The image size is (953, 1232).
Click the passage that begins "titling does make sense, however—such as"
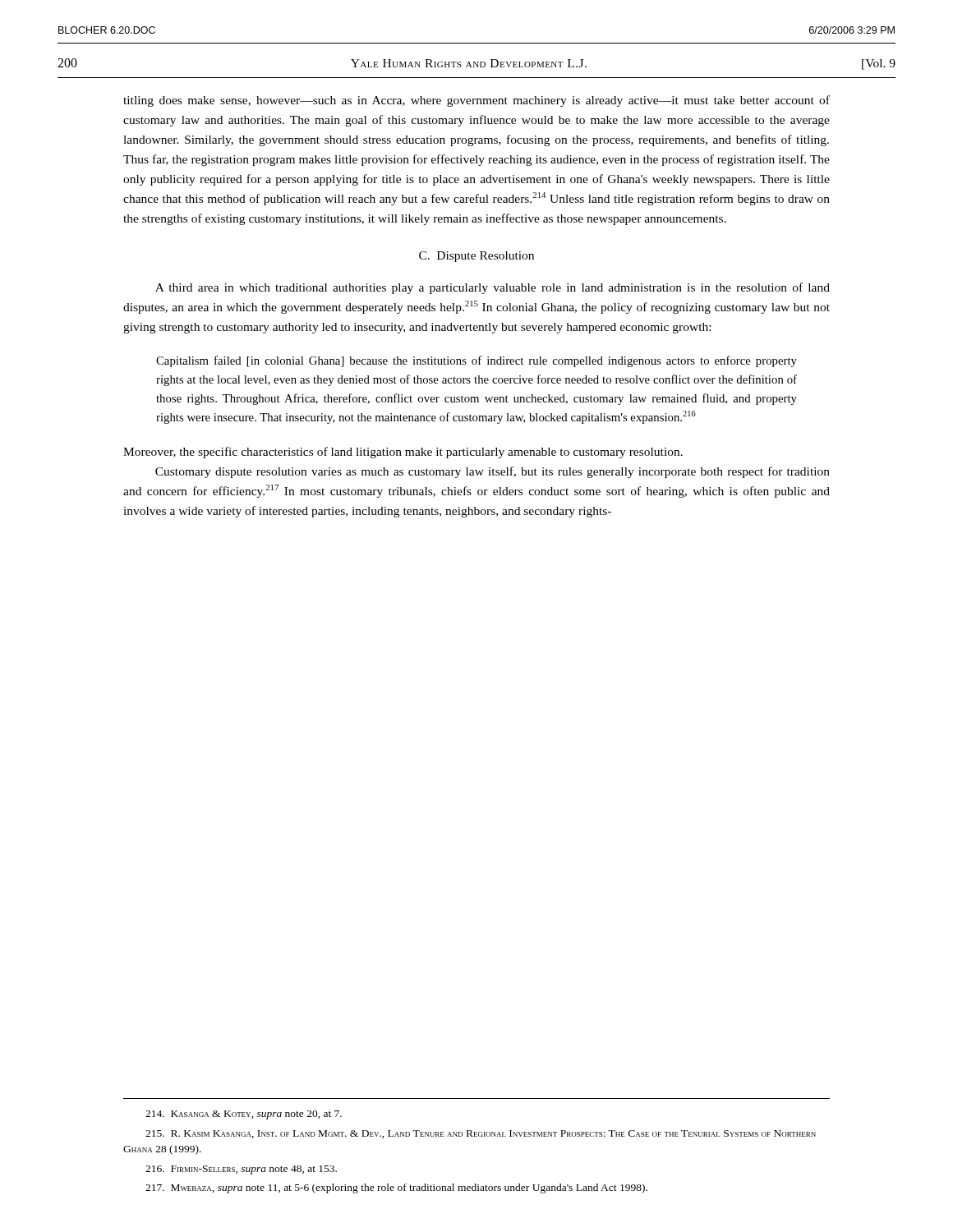pos(476,159)
